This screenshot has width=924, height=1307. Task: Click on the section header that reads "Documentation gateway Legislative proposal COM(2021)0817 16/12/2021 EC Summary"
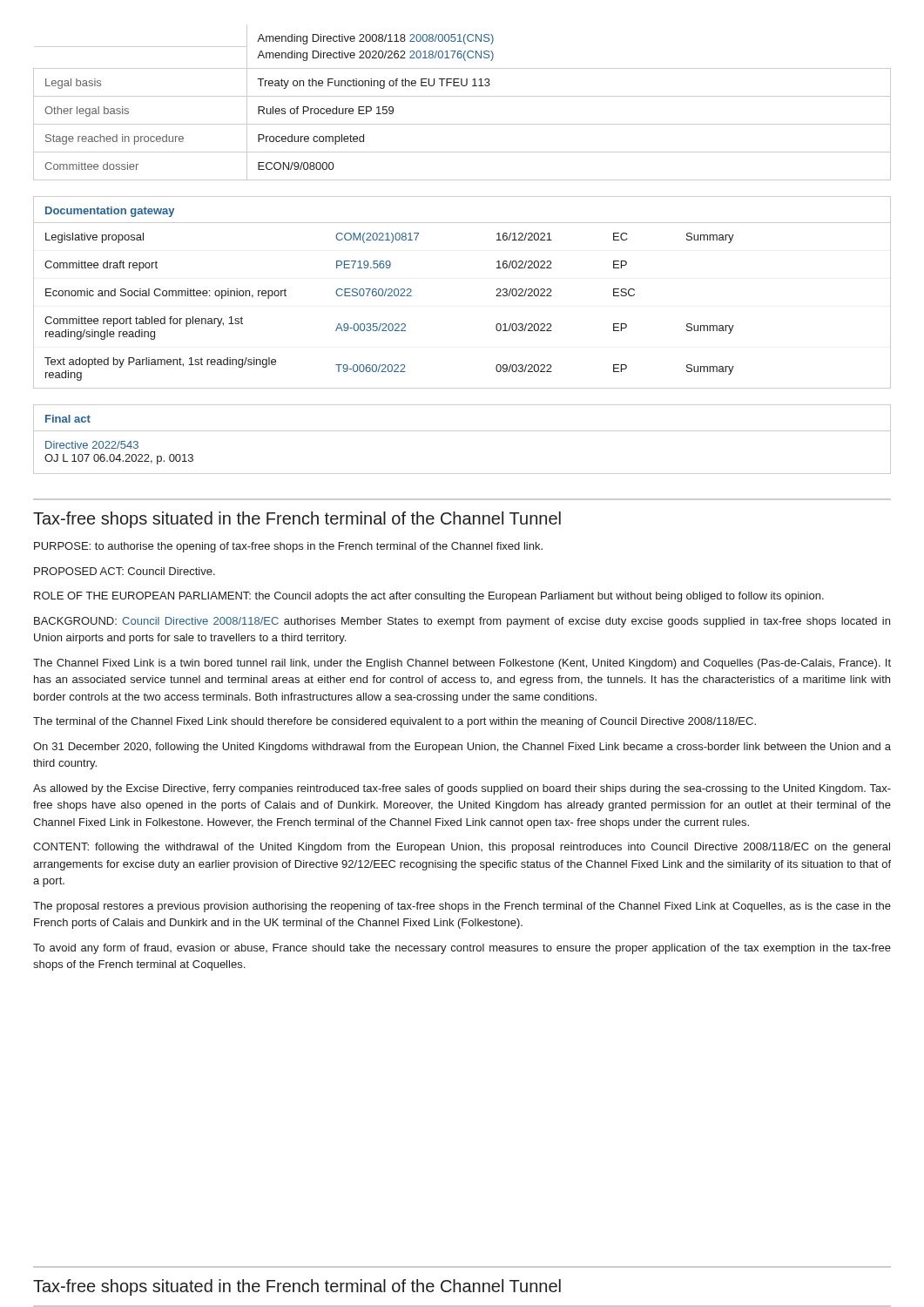tap(110, 212)
